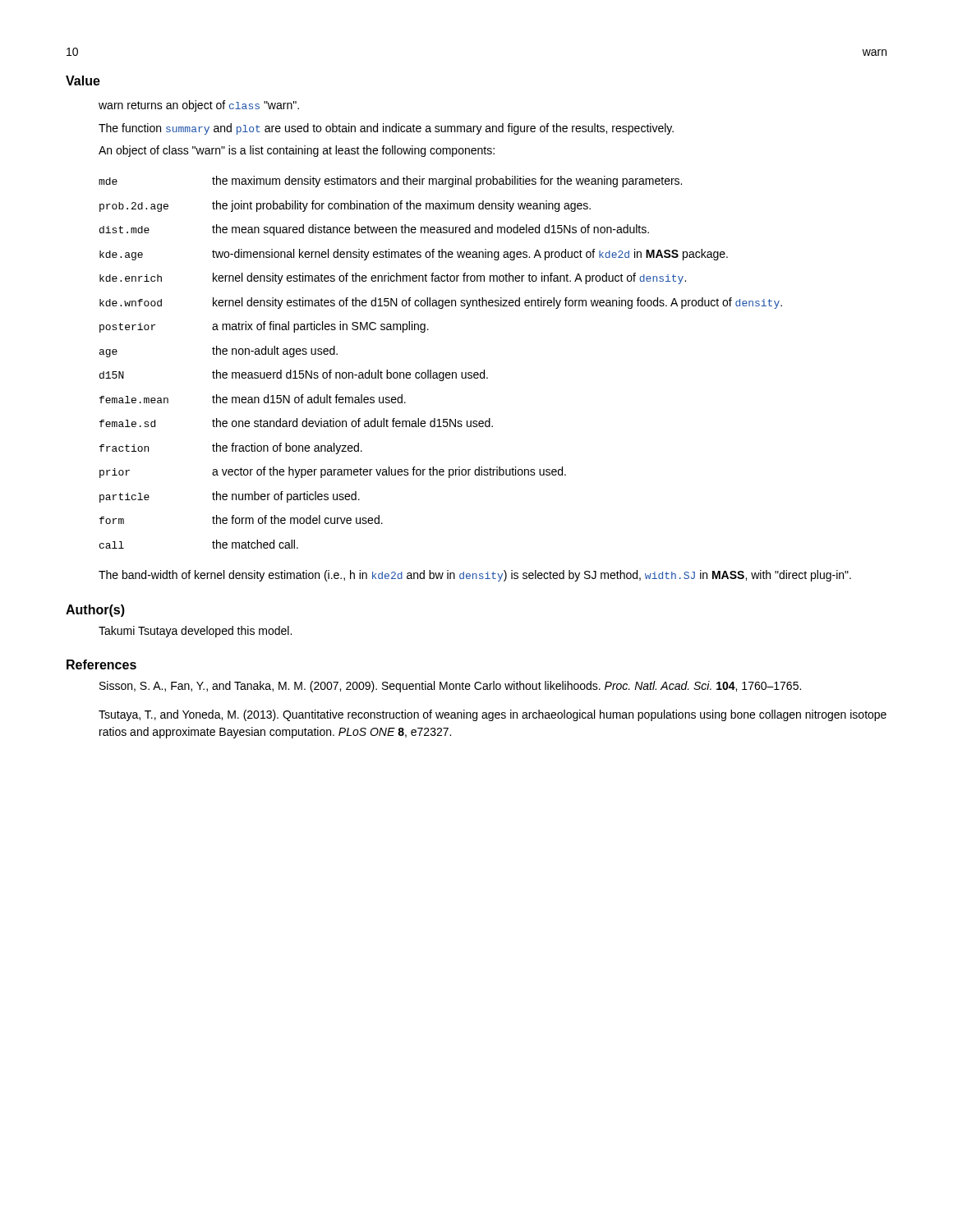Point to the passage starting "The function summary and plot"
This screenshot has width=953, height=1232.
coord(387,128)
